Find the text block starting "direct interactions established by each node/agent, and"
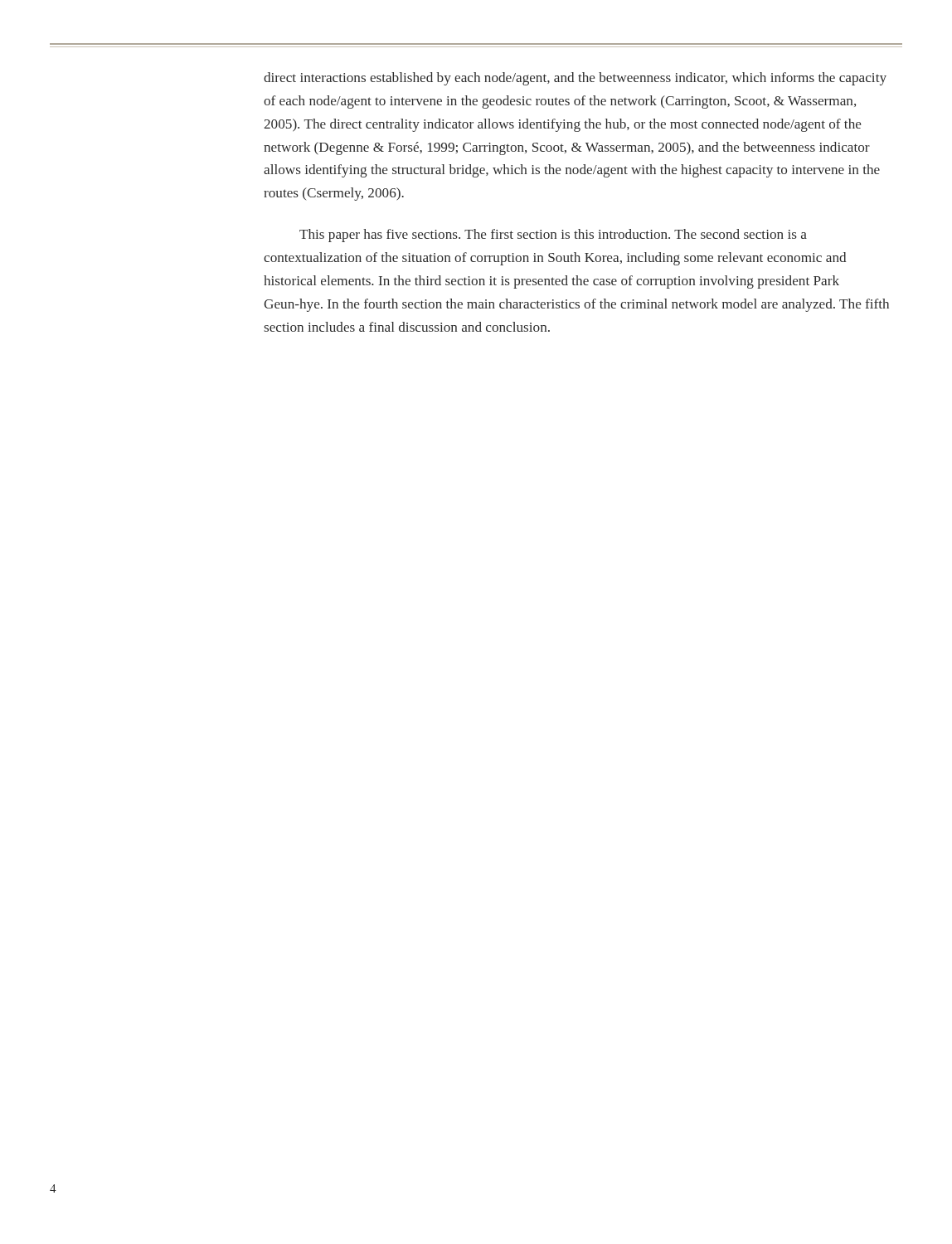The width and height of the screenshot is (952, 1244). 575,135
